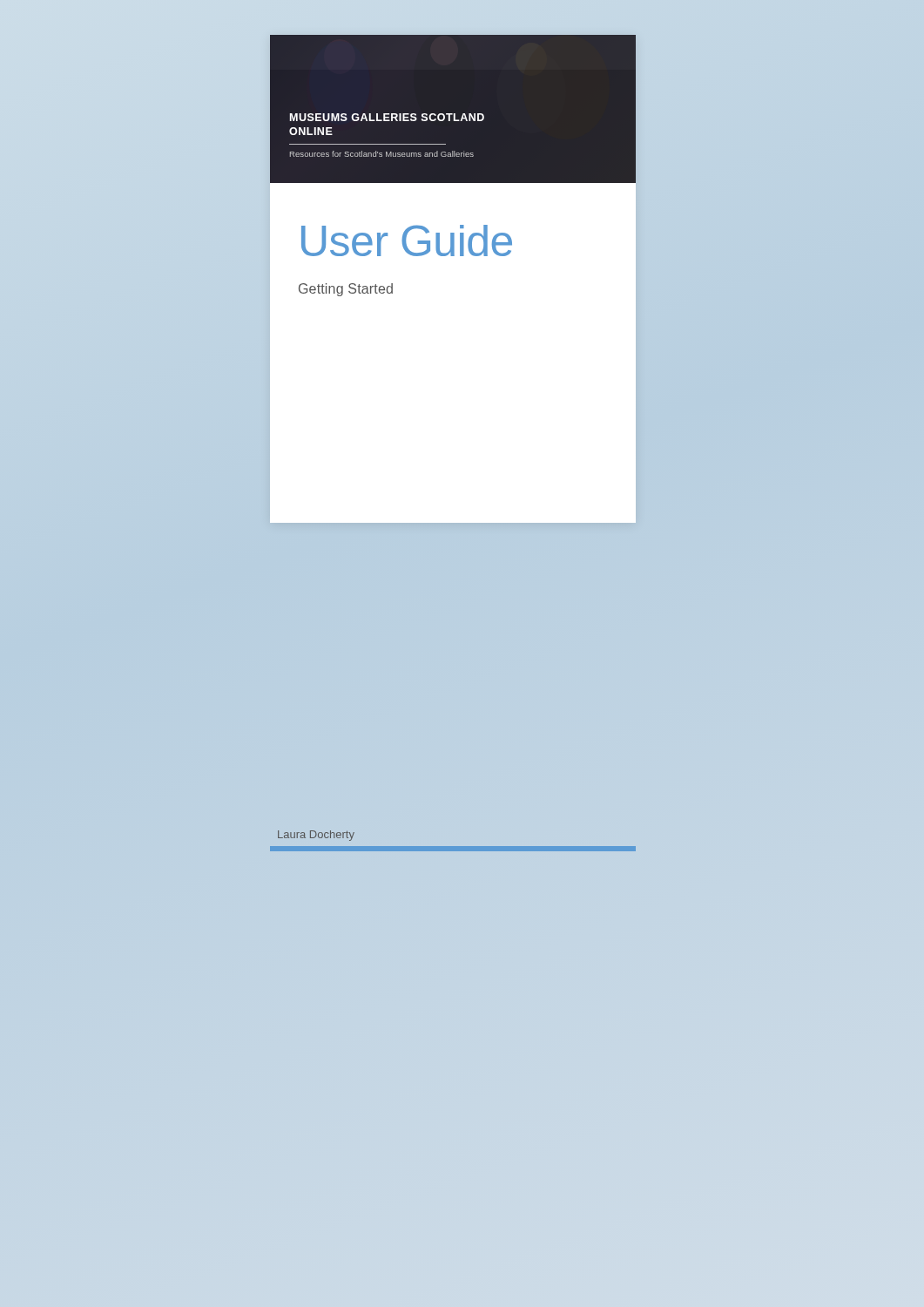Viewport: 924px width, 1307px height.
Task: Select the screenshot
Action: 453,109
